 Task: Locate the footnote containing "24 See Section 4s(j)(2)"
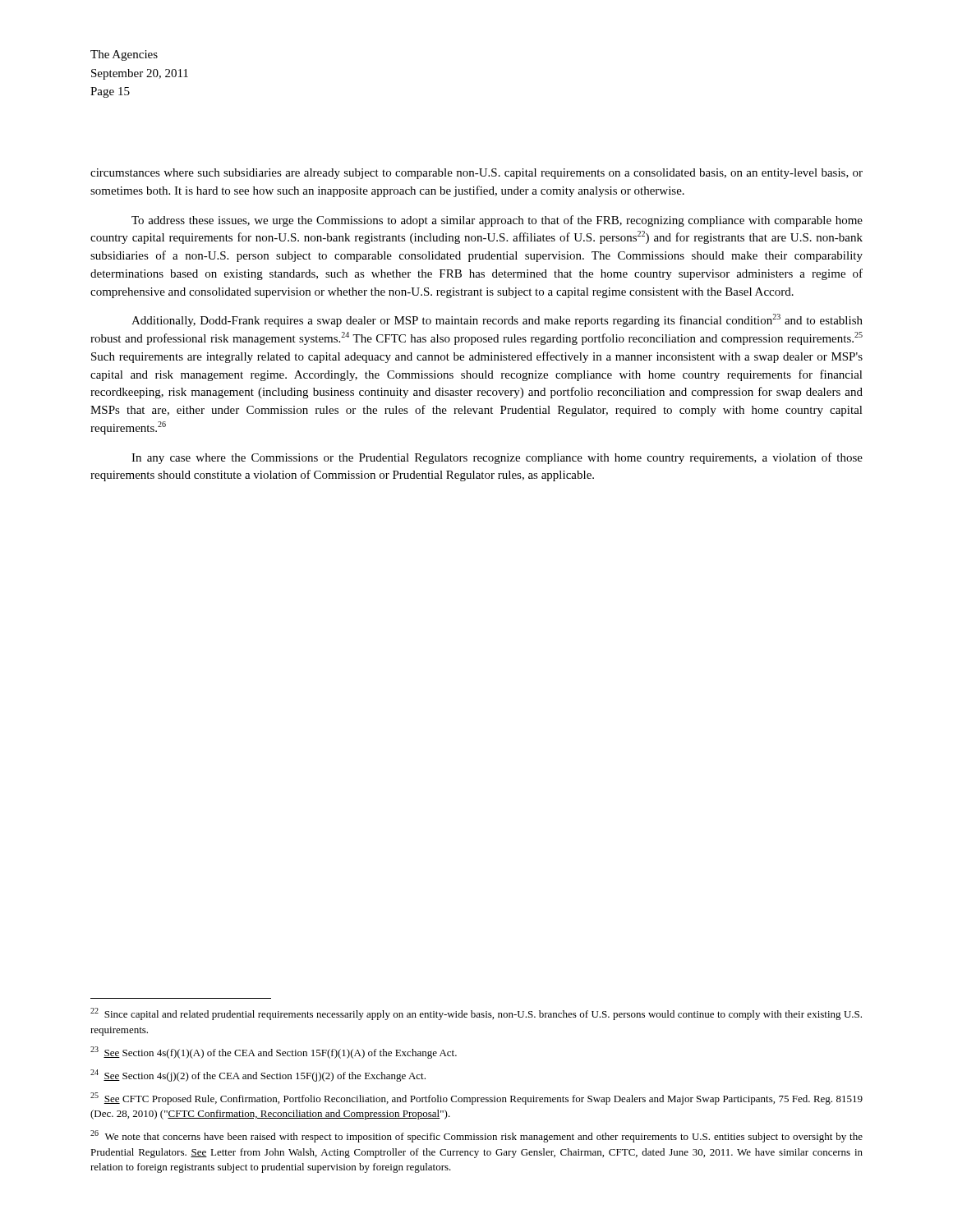258,1076
